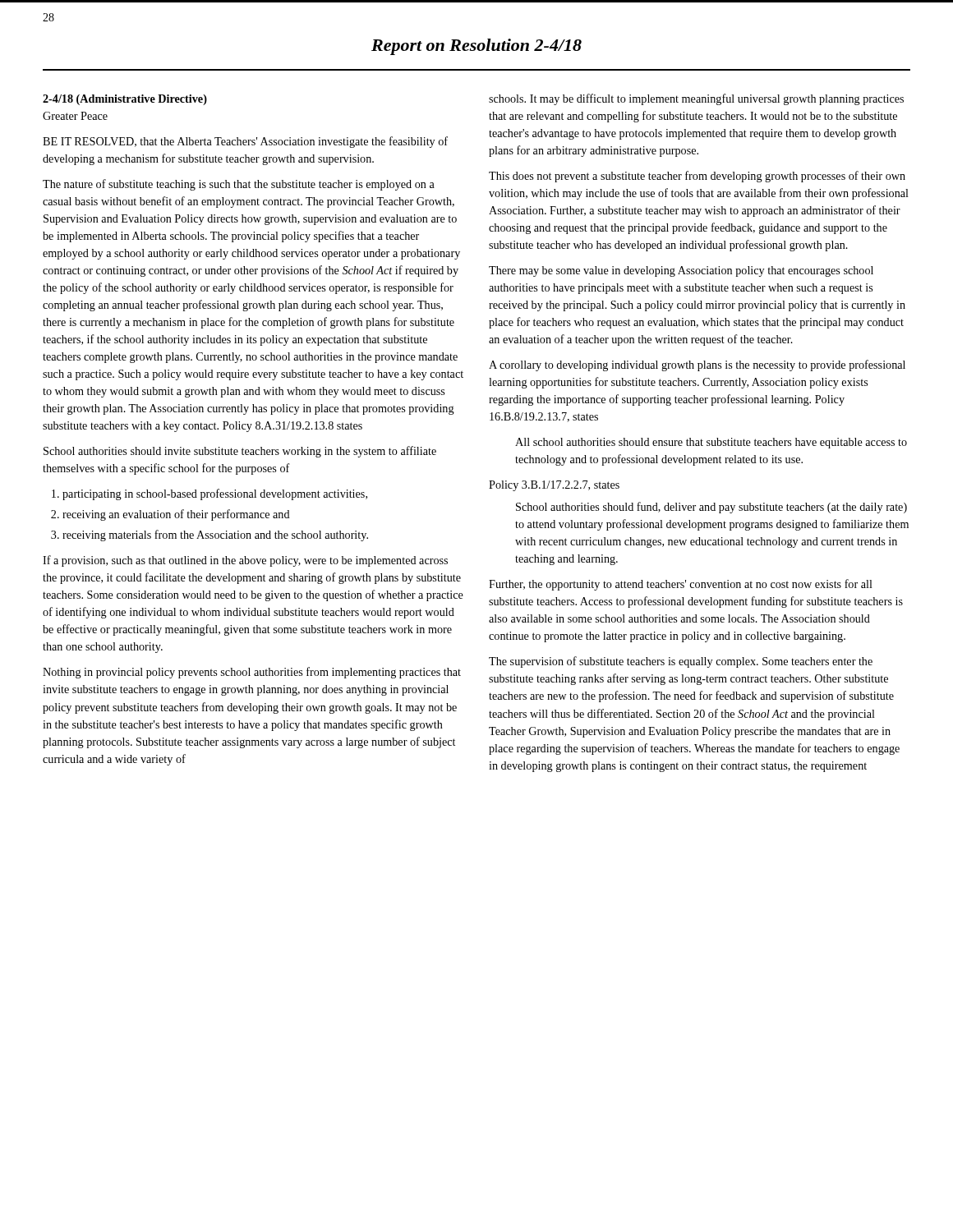Select the text block starting "School authorities should invite substitute teachers"
The image size is (953, 1232).
[253, 460]
